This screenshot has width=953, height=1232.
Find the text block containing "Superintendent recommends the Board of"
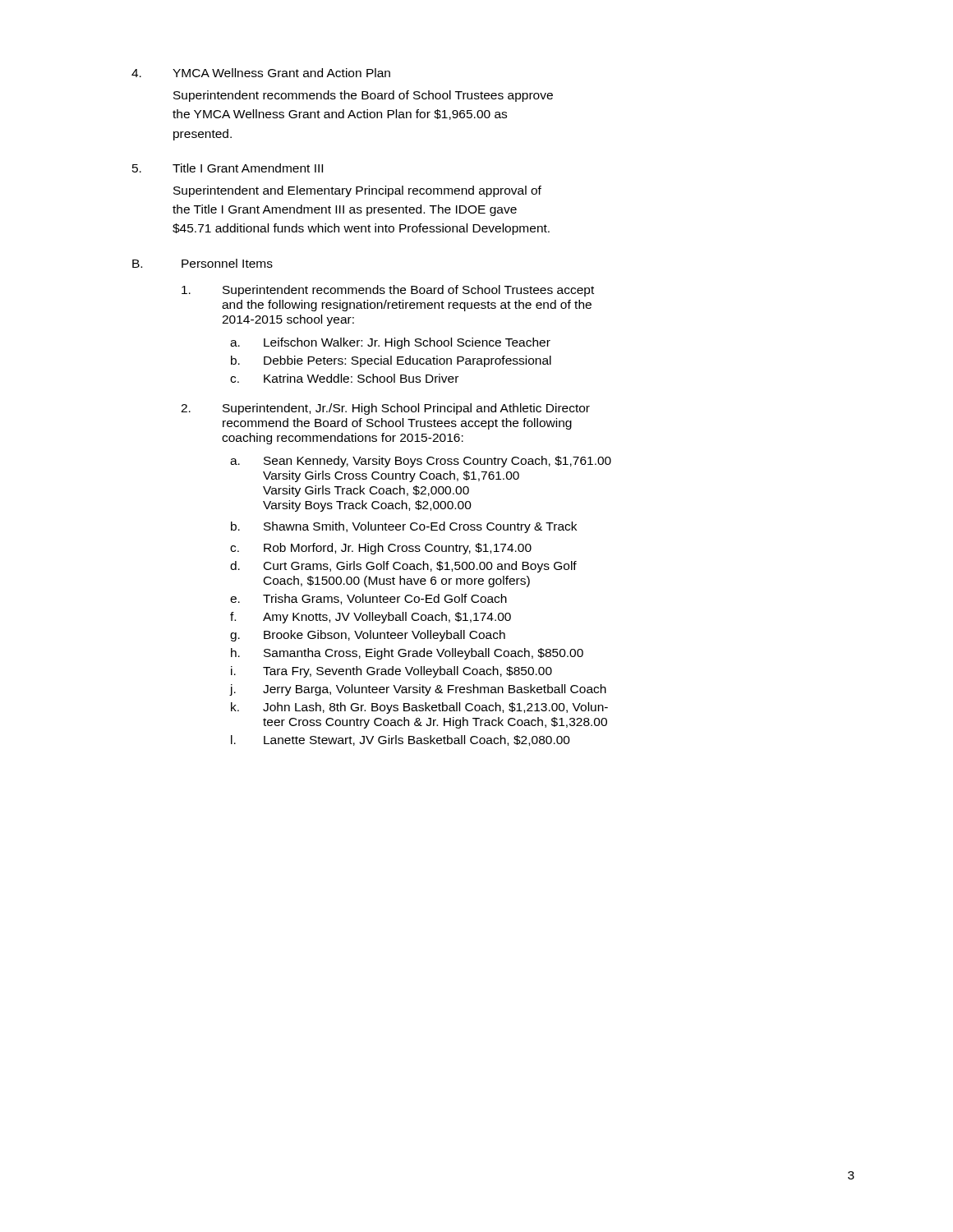click(363, 114)
